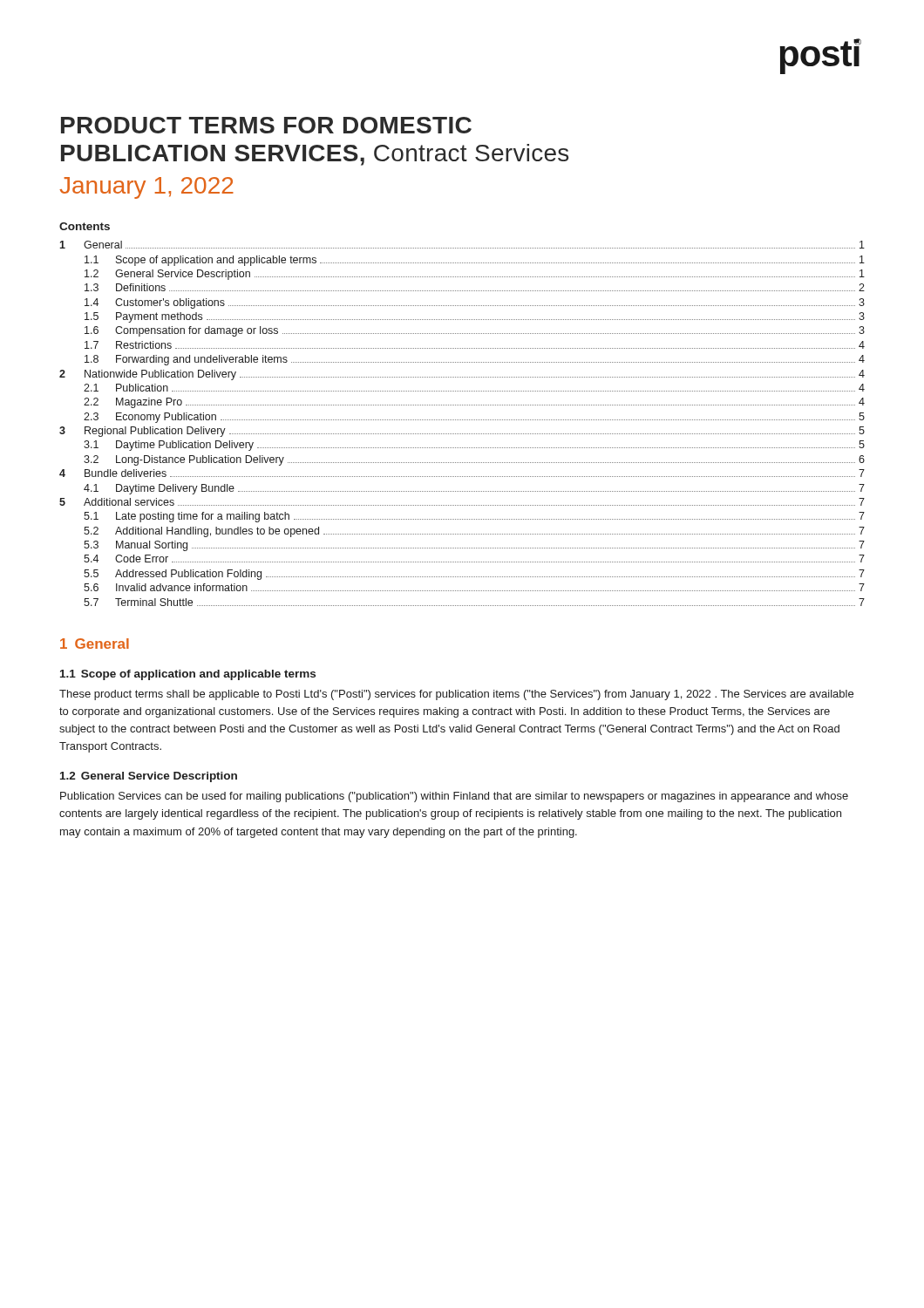Click on the list item that reads "8 Forwarding and undeliverable items 4"

pyautogui.click(x=462, y=359)
